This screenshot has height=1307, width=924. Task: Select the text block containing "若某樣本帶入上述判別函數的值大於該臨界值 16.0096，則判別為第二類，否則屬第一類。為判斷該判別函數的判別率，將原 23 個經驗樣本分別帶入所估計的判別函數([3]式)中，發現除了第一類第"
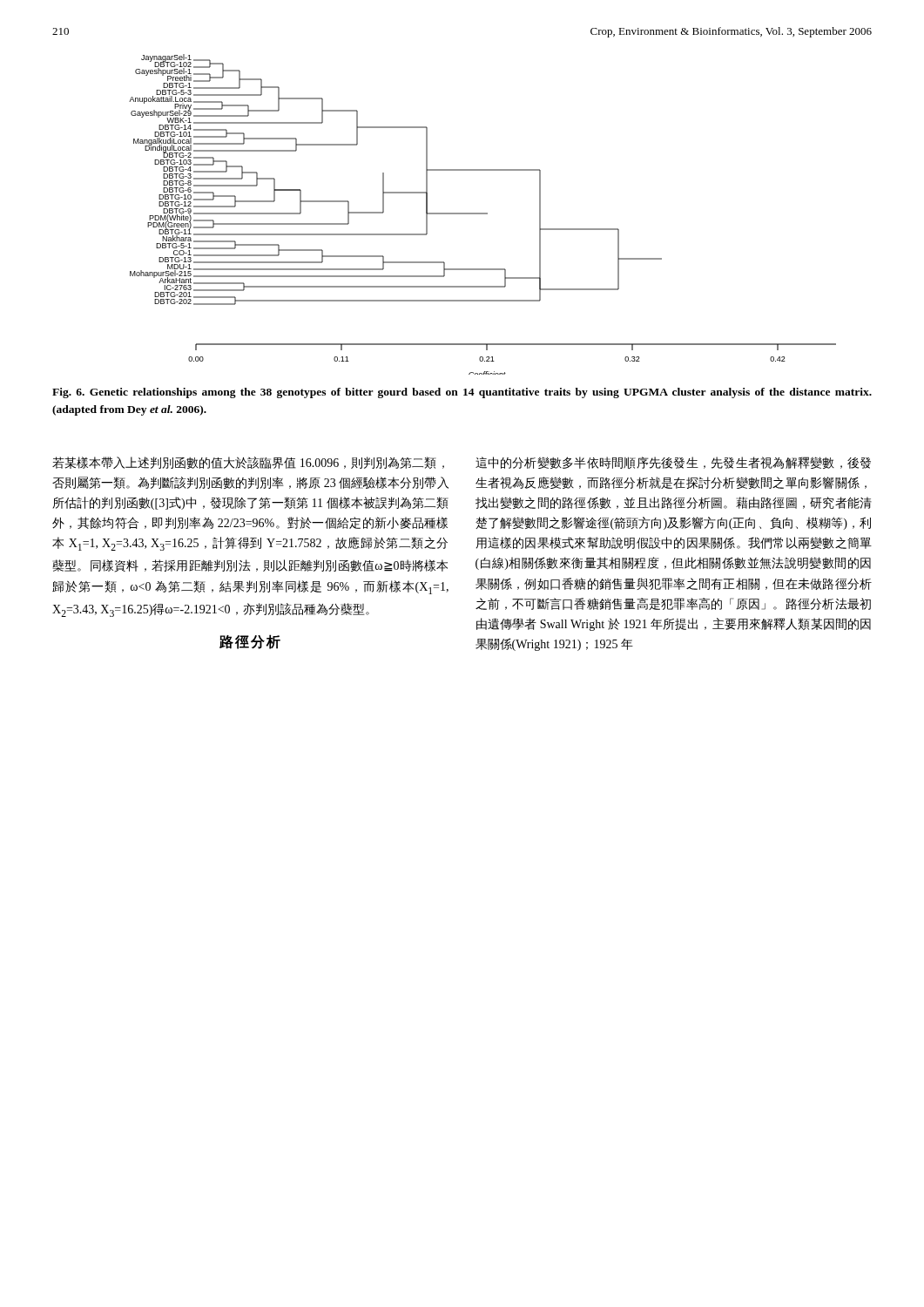pos(251,553)
